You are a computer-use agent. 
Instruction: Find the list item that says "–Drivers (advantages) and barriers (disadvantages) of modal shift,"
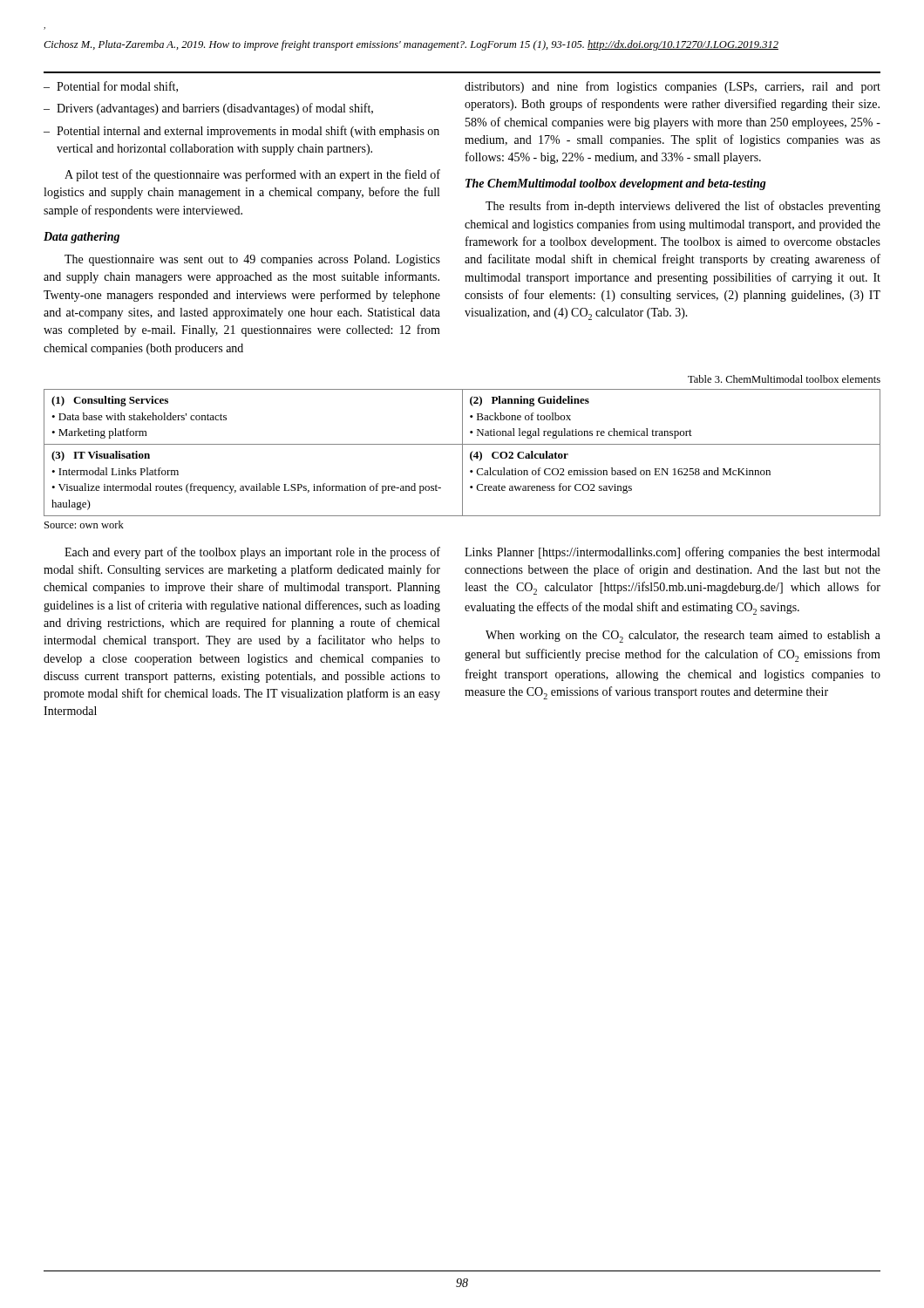pos(209,109)
